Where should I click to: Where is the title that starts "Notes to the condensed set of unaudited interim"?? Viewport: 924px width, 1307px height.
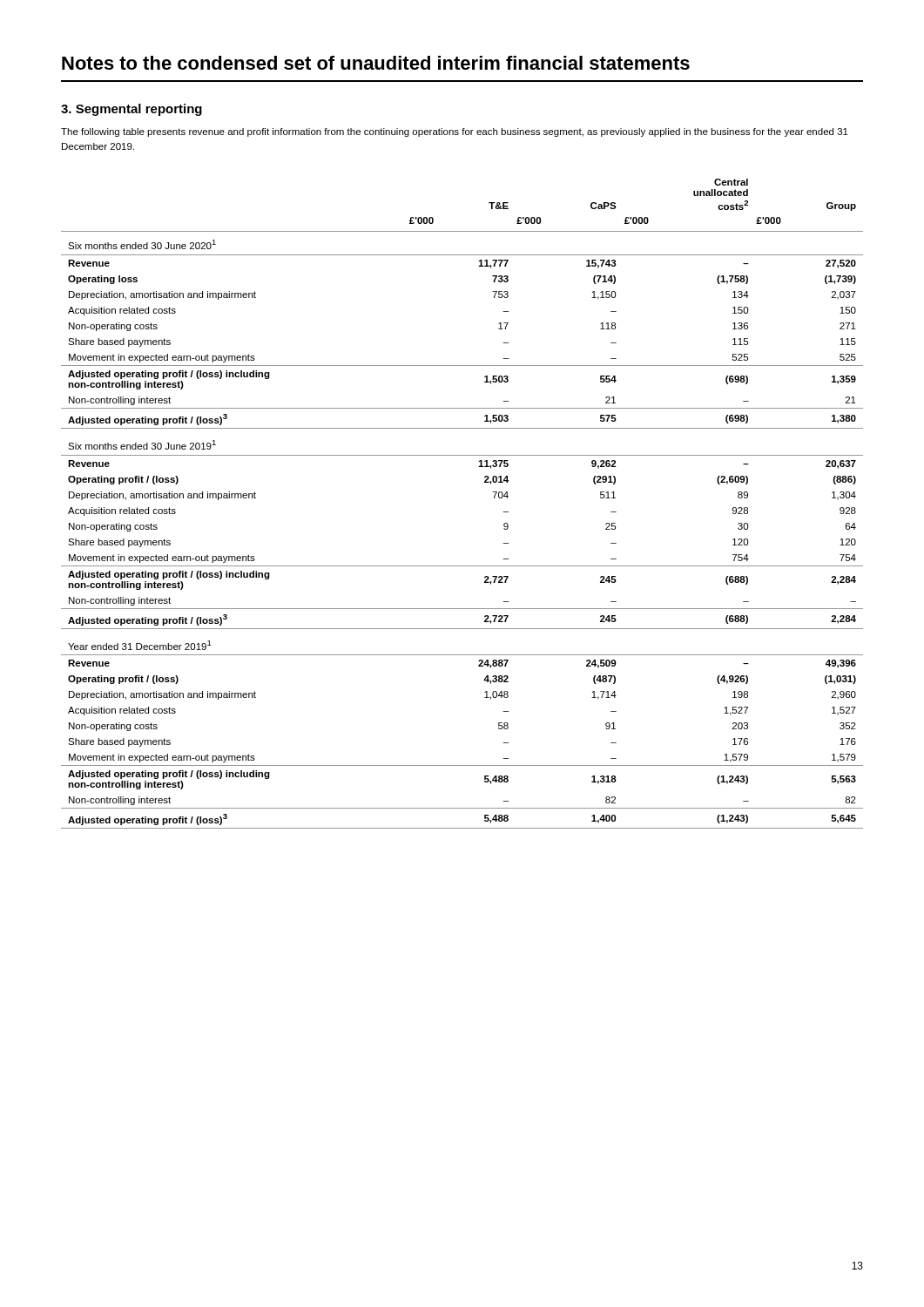pos(462,67)
